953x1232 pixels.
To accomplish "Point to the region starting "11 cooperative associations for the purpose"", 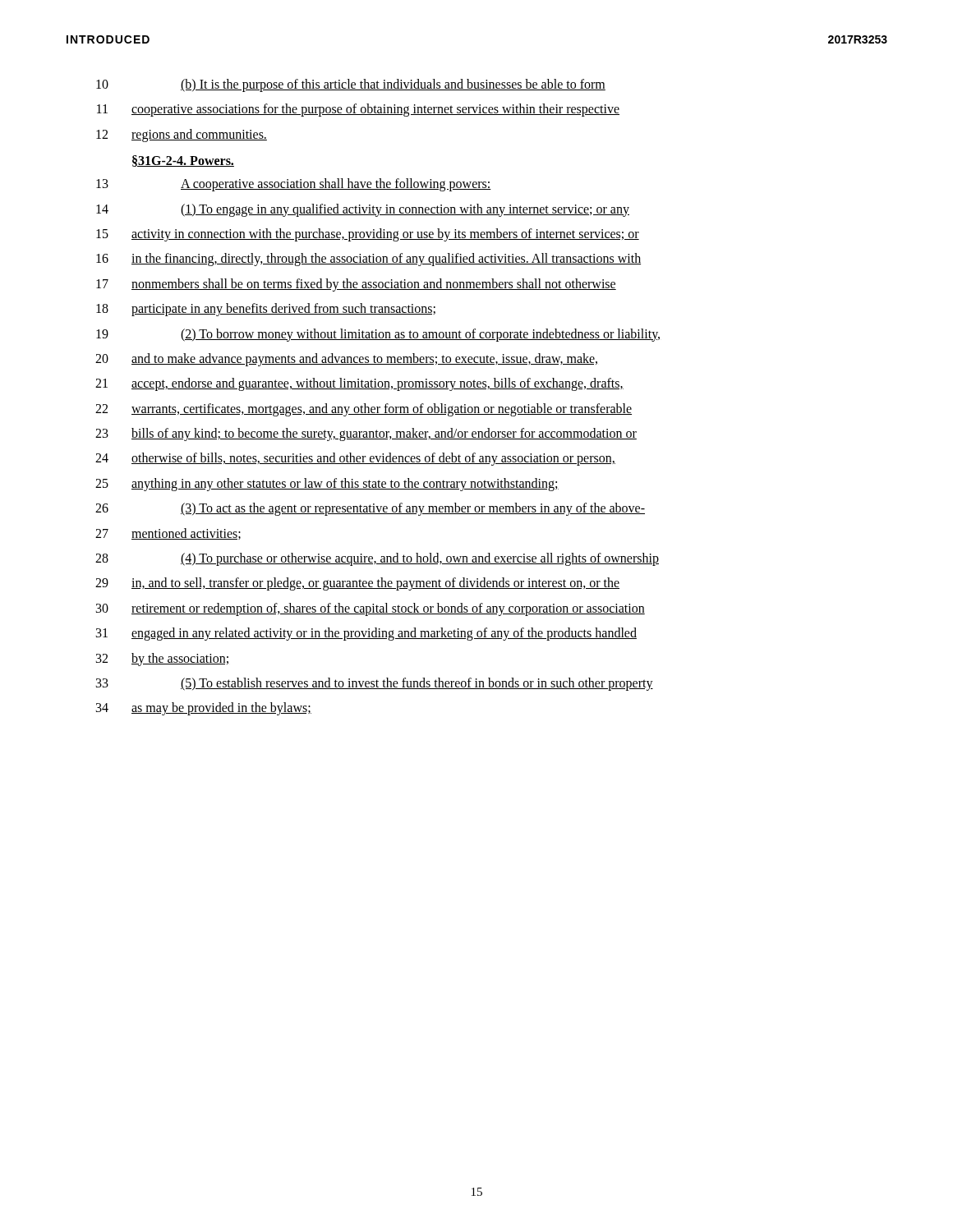I will pos(476,110).
